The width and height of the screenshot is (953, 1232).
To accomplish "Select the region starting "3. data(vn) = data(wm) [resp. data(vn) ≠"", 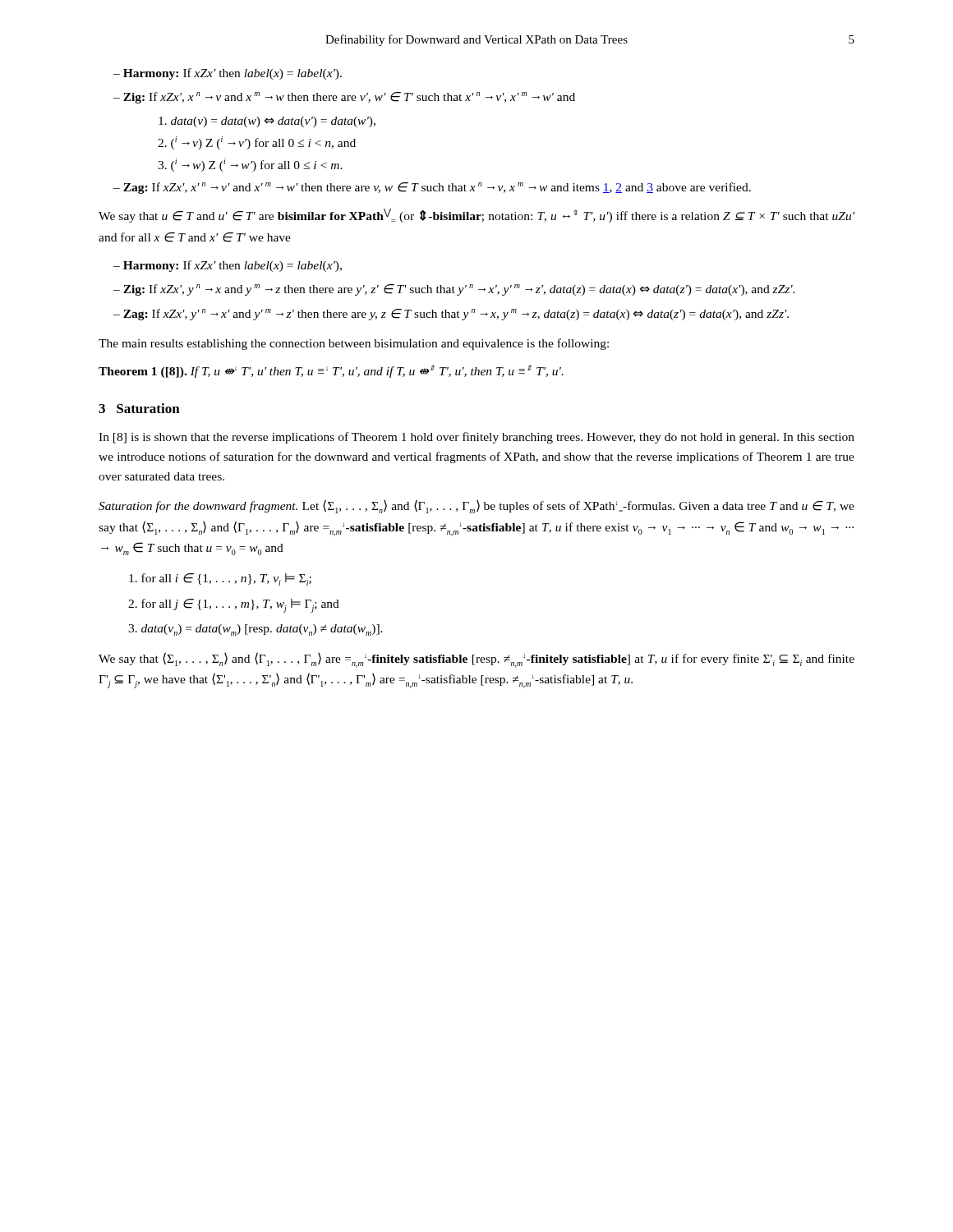I will [256, 629].
